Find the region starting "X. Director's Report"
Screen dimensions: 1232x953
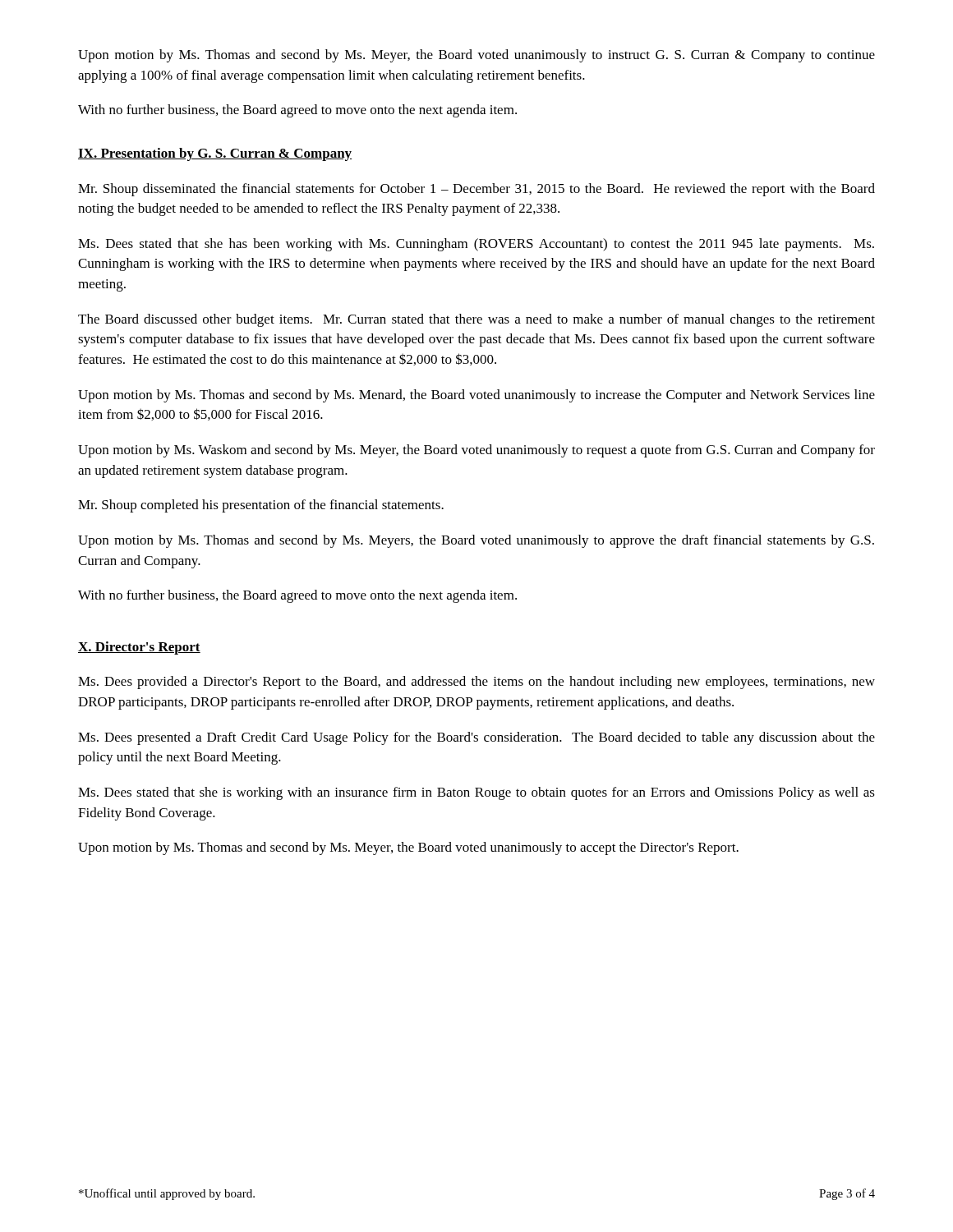point(139,647)
